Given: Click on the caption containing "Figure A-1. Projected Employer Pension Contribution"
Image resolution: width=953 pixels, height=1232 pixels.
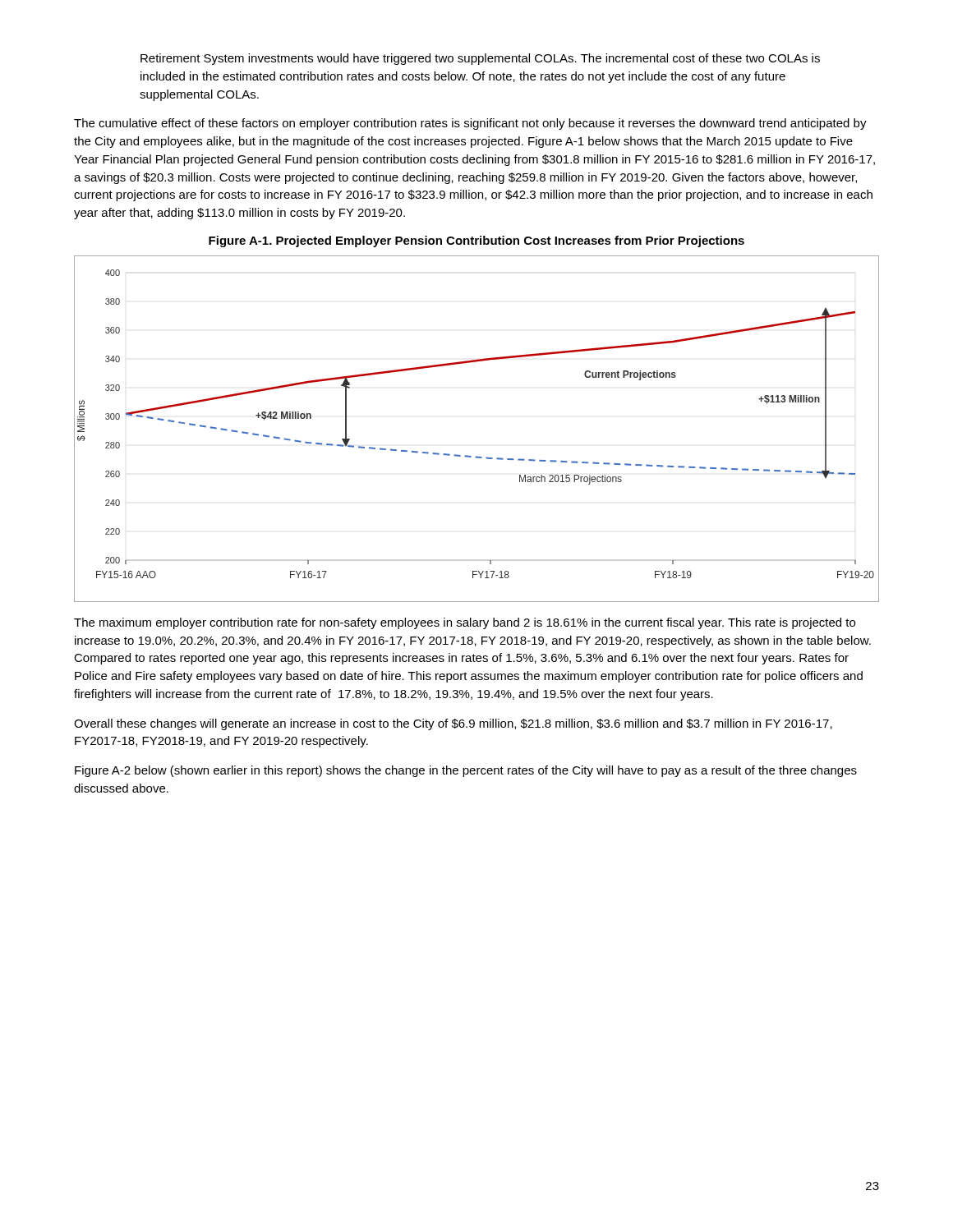Looking at the screenshot, I should (x=476, y=240).
